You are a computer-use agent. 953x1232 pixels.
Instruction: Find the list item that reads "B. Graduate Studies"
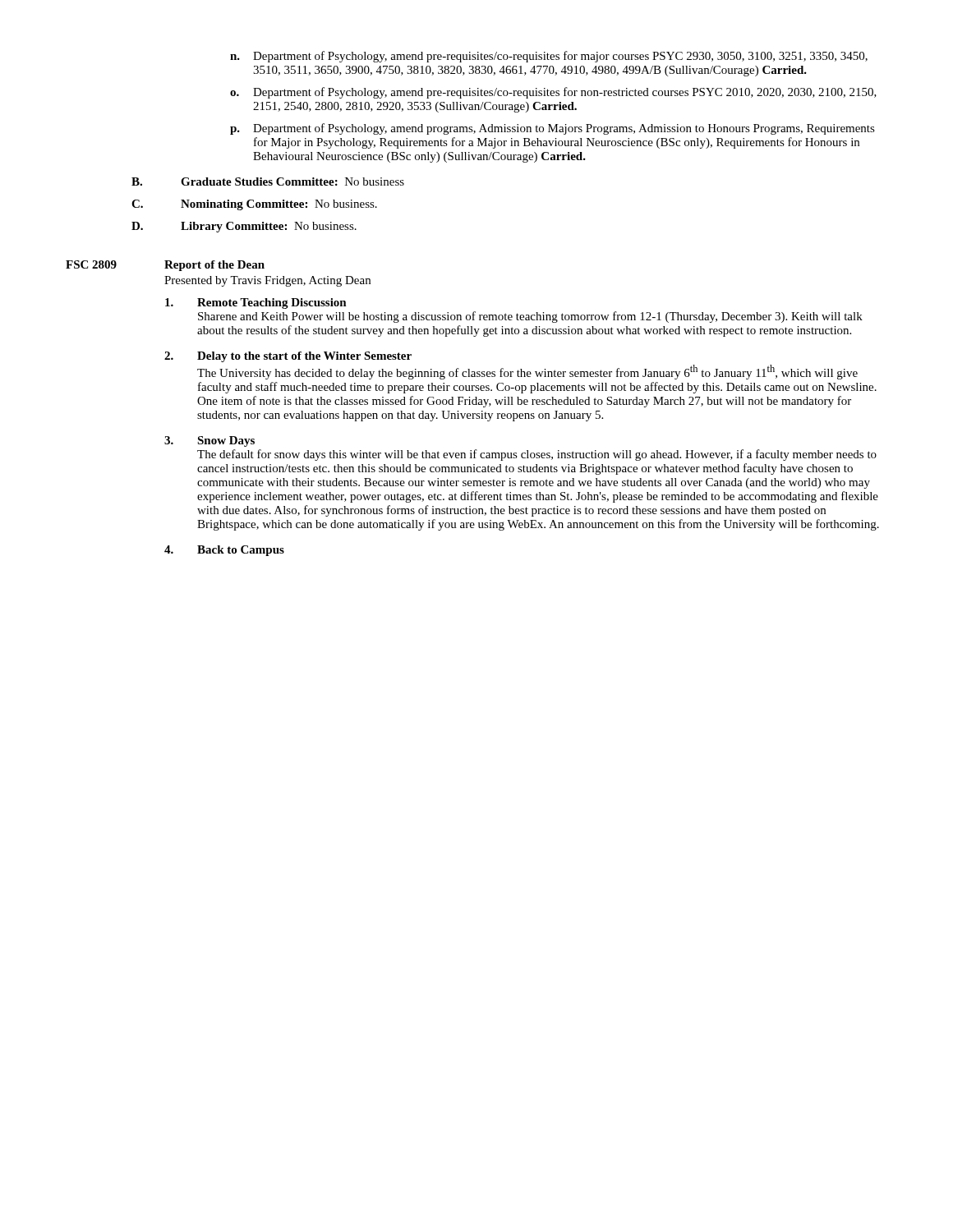[268, 182]
